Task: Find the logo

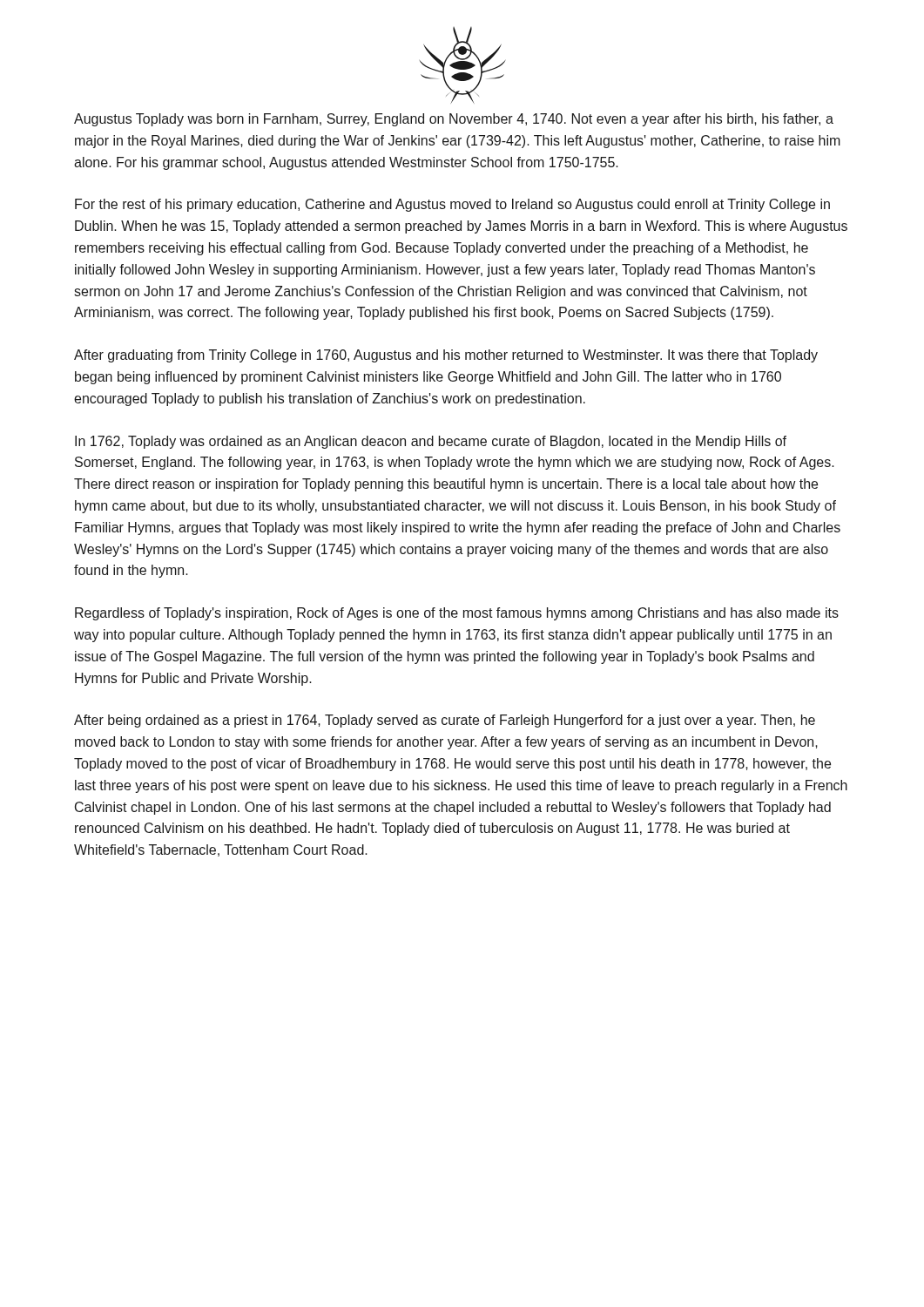Action: tap(462, 67)
